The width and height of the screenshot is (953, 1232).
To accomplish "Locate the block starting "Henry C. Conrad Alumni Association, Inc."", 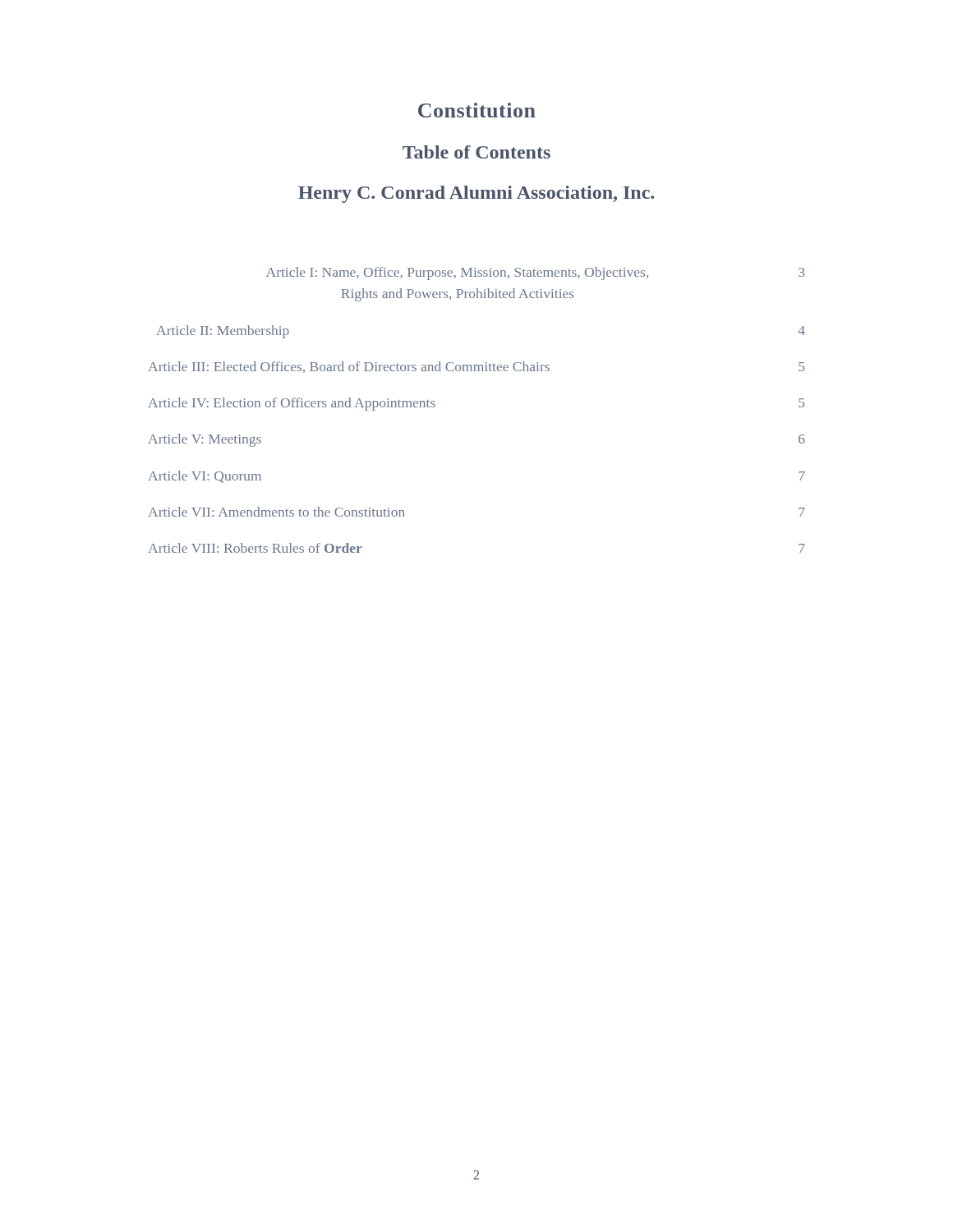I will pyautogui.click(x=476, y=193).
